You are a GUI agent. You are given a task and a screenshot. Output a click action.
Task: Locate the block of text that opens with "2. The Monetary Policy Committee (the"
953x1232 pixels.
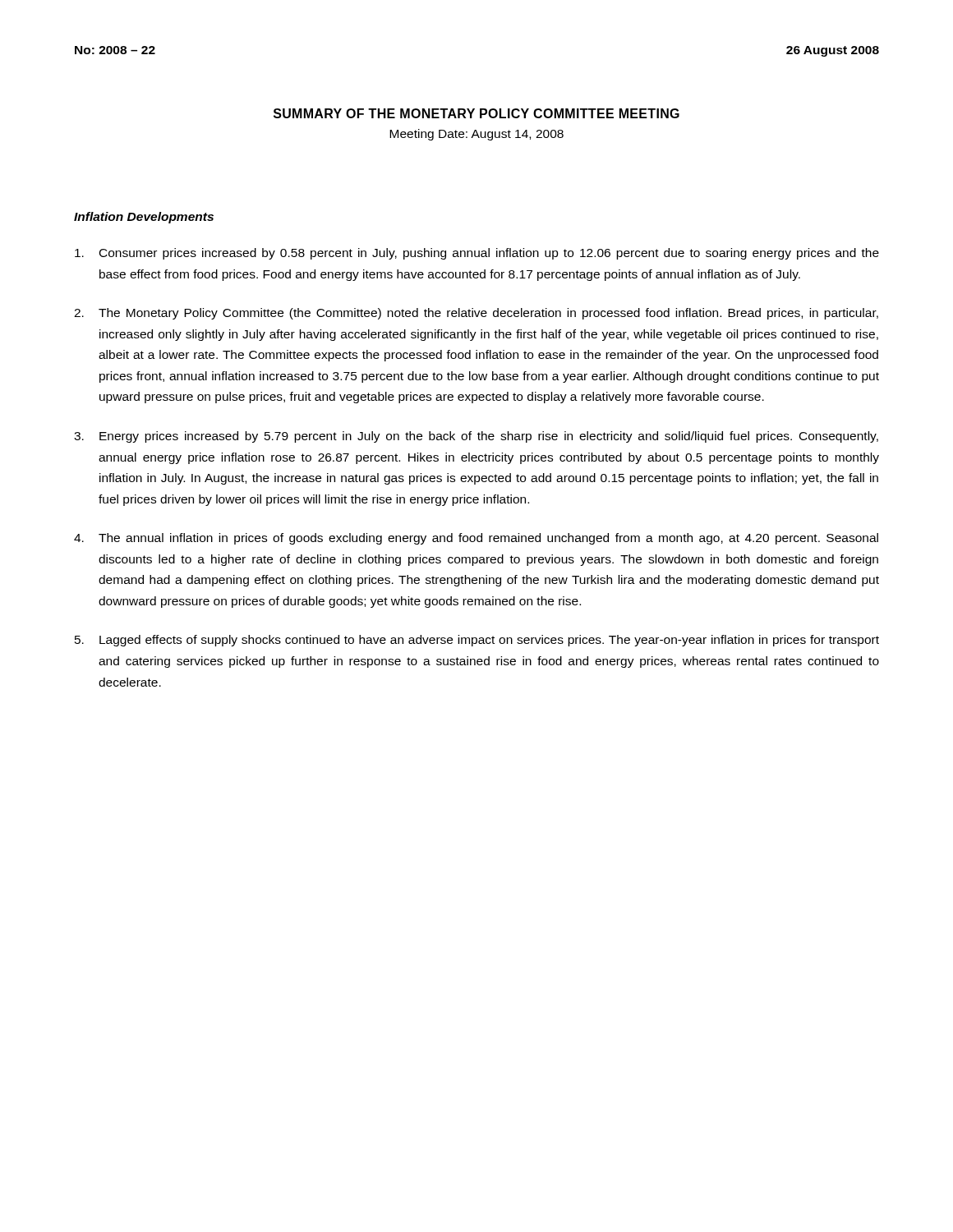476,355
